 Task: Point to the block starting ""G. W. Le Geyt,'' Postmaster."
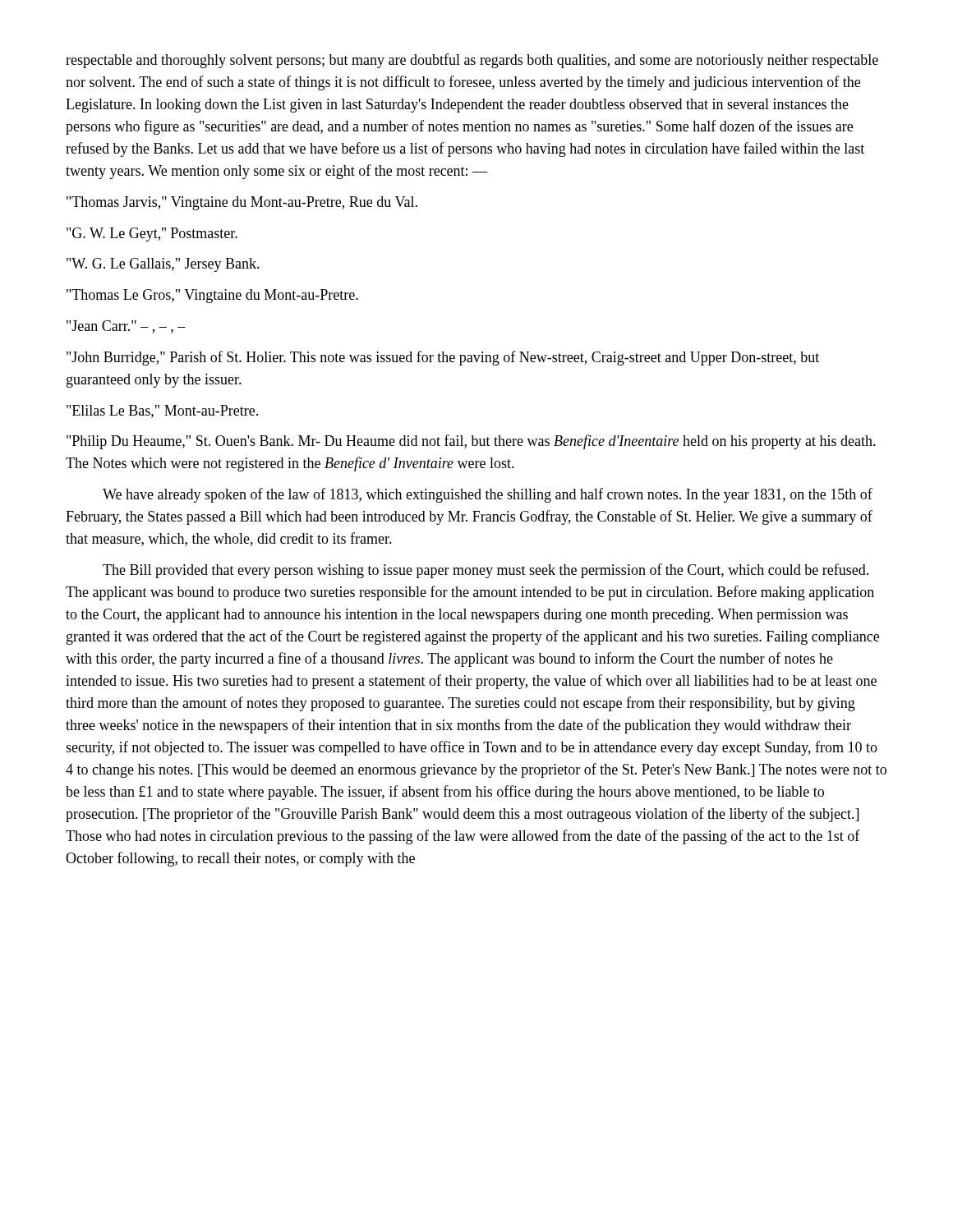click(152, 233)
